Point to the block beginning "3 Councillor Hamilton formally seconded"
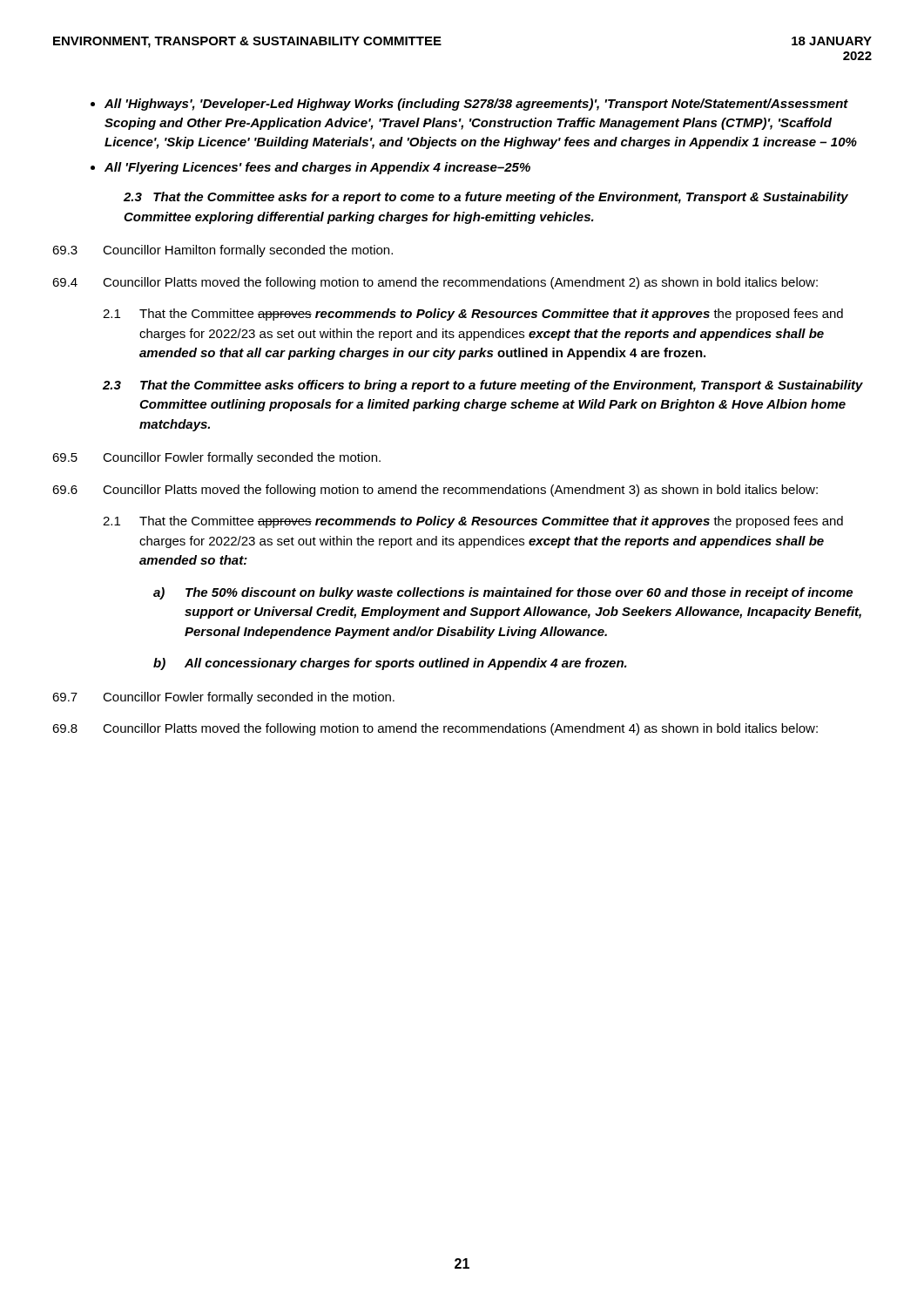 (x=223, y=251)
